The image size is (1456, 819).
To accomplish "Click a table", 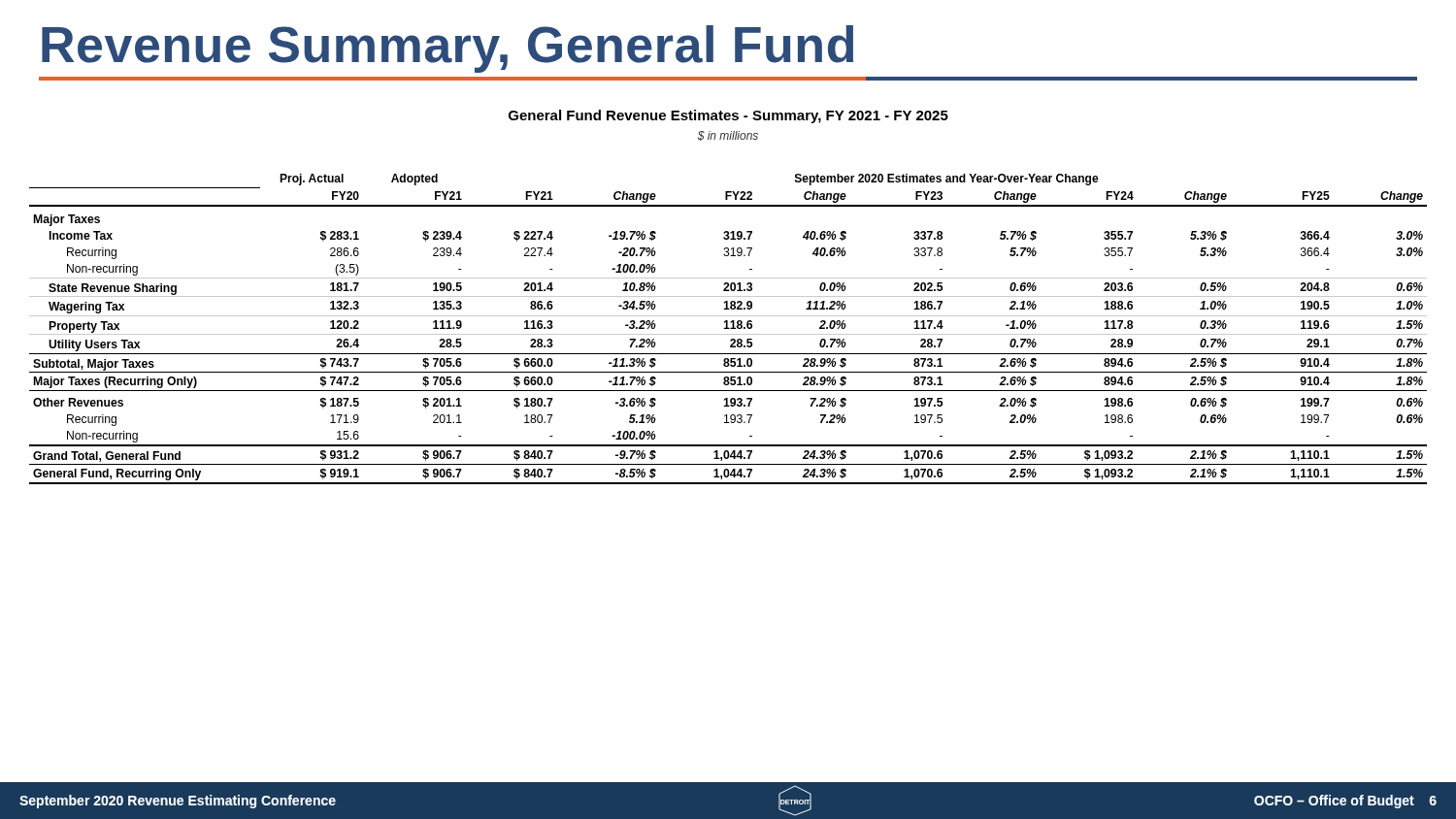I will click(728, 327).
